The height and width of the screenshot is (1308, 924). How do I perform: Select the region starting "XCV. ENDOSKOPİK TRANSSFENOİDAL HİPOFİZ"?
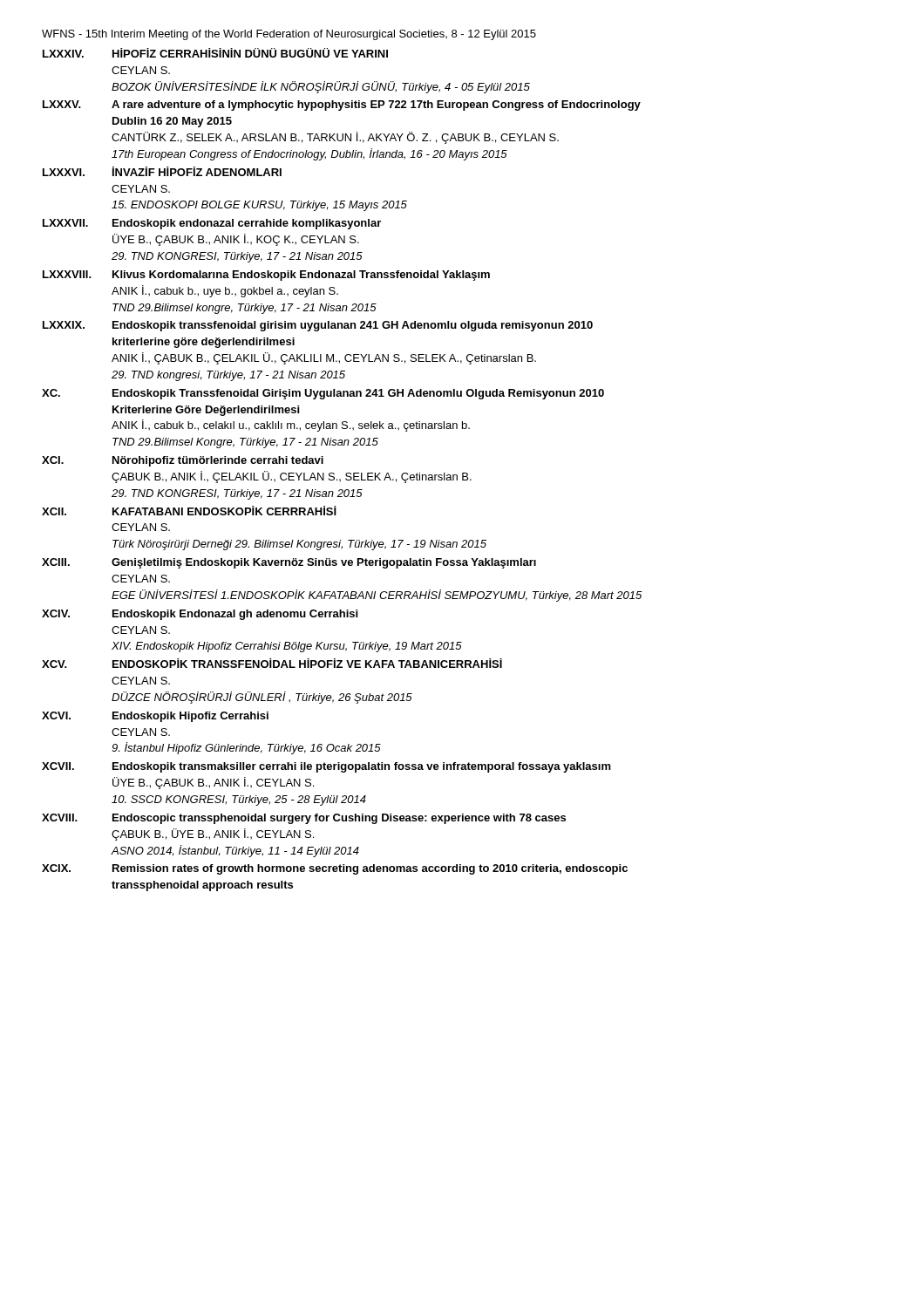tap(272, 663)
